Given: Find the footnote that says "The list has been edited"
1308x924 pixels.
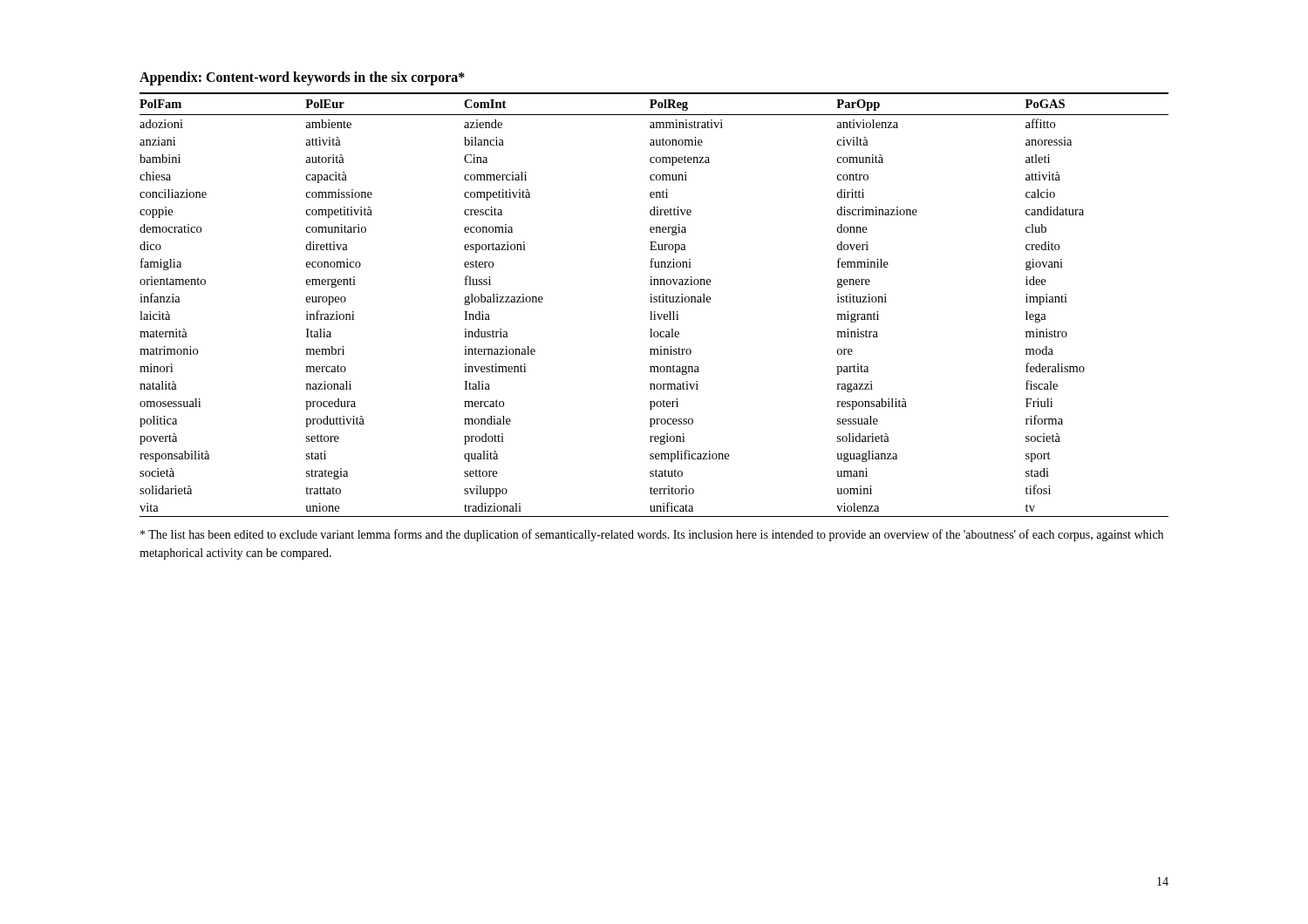Looking at the screenshot, I should pyautogui.click(x=652, y=544).
